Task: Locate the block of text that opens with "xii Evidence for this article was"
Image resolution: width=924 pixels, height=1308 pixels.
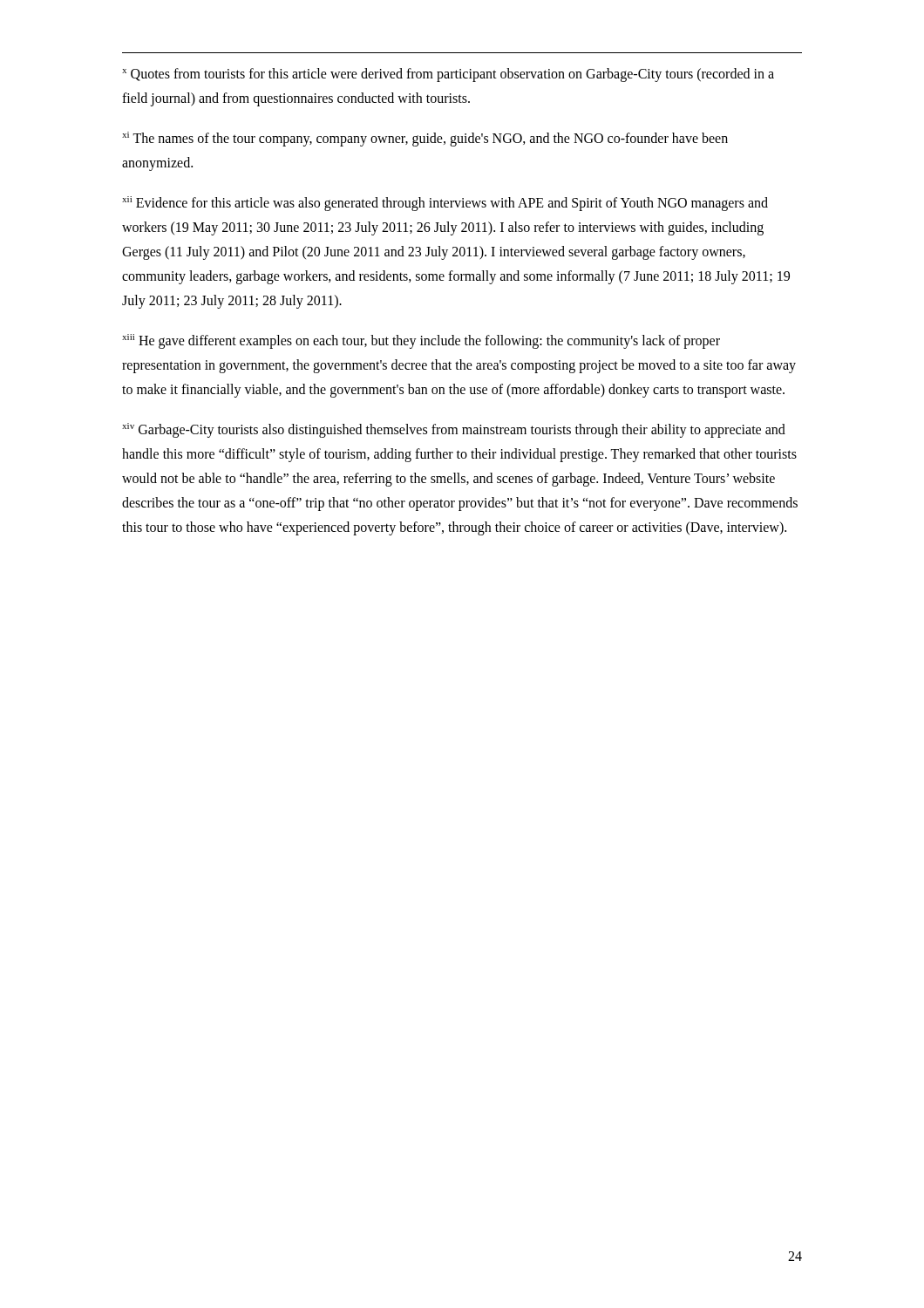Action: point(462,252)
